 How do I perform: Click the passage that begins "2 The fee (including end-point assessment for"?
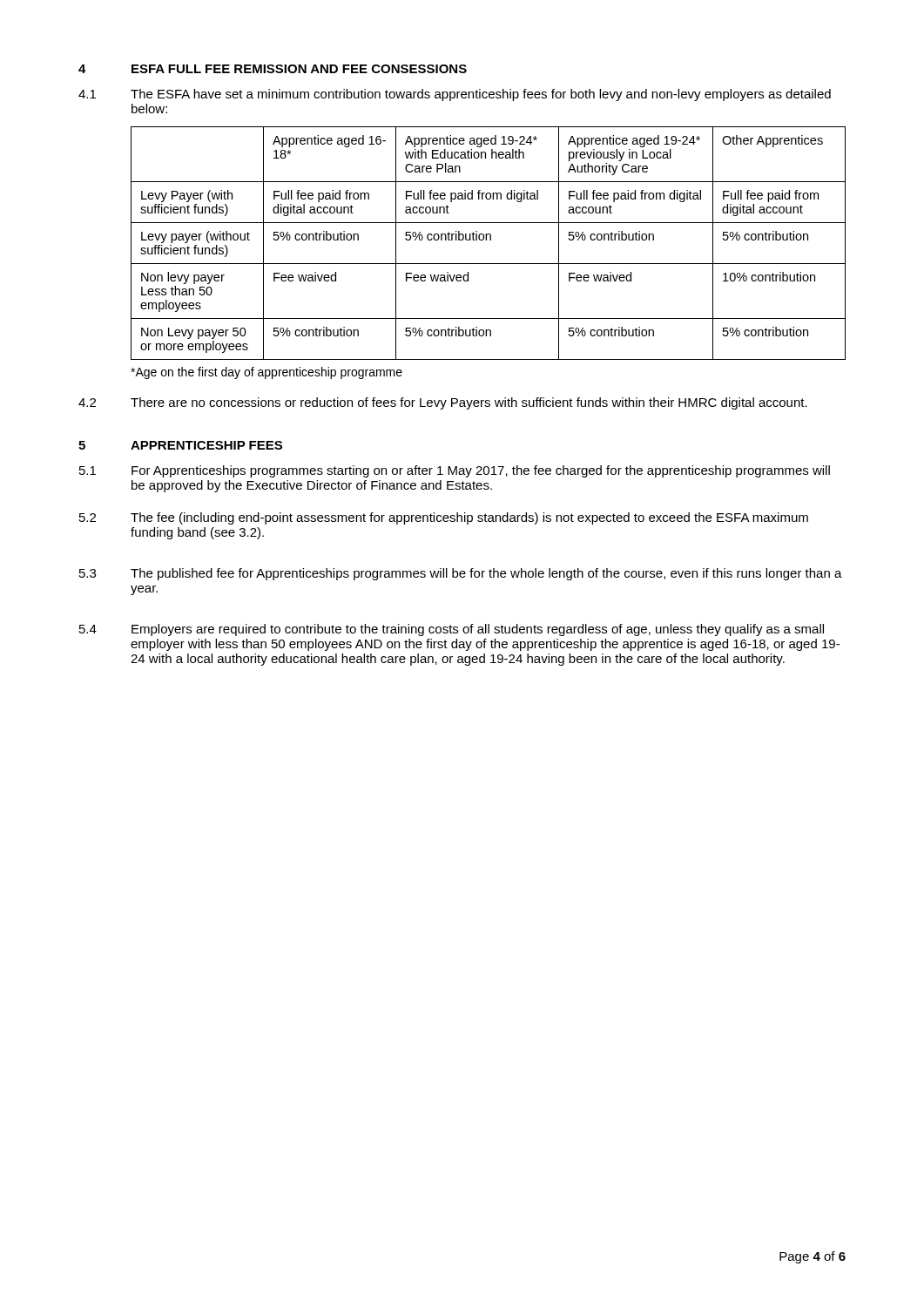462,525
